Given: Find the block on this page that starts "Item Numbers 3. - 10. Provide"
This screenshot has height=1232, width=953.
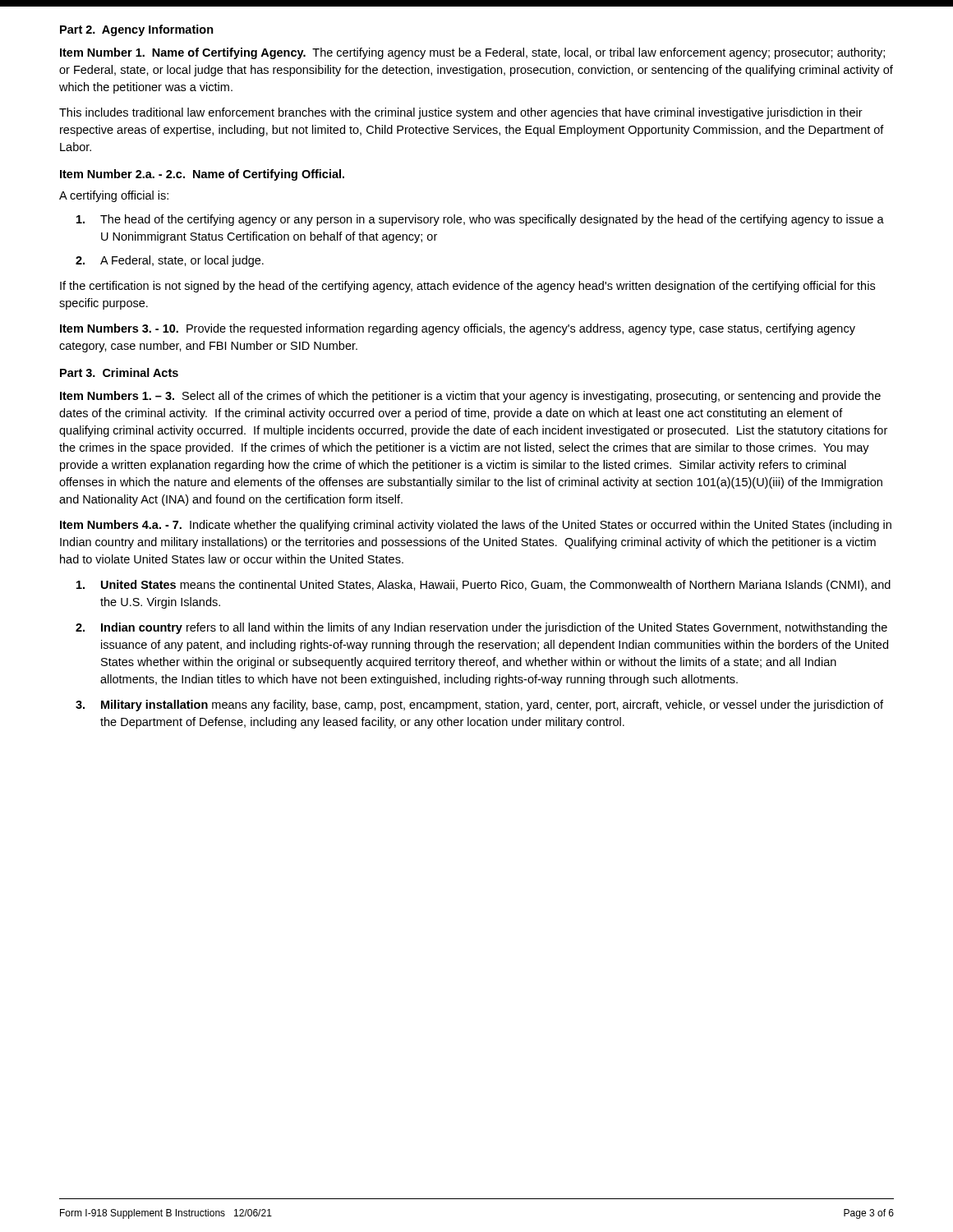Looking at the screenshot, I should pyautogui.click(x=457, y=337).
